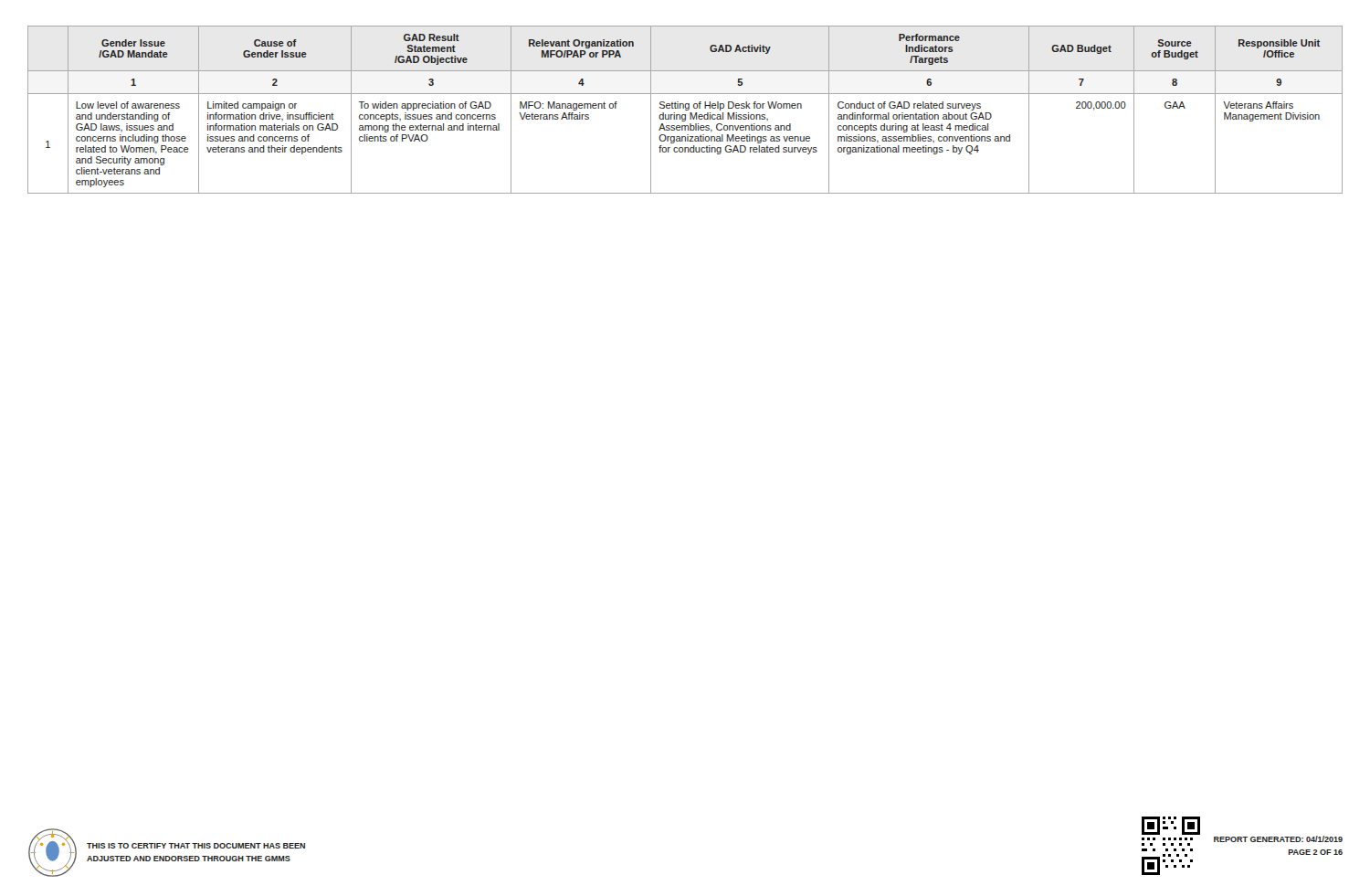Locate the table with the text "Source of Budget"
The image size is (1370, 896).
[685, 110]
